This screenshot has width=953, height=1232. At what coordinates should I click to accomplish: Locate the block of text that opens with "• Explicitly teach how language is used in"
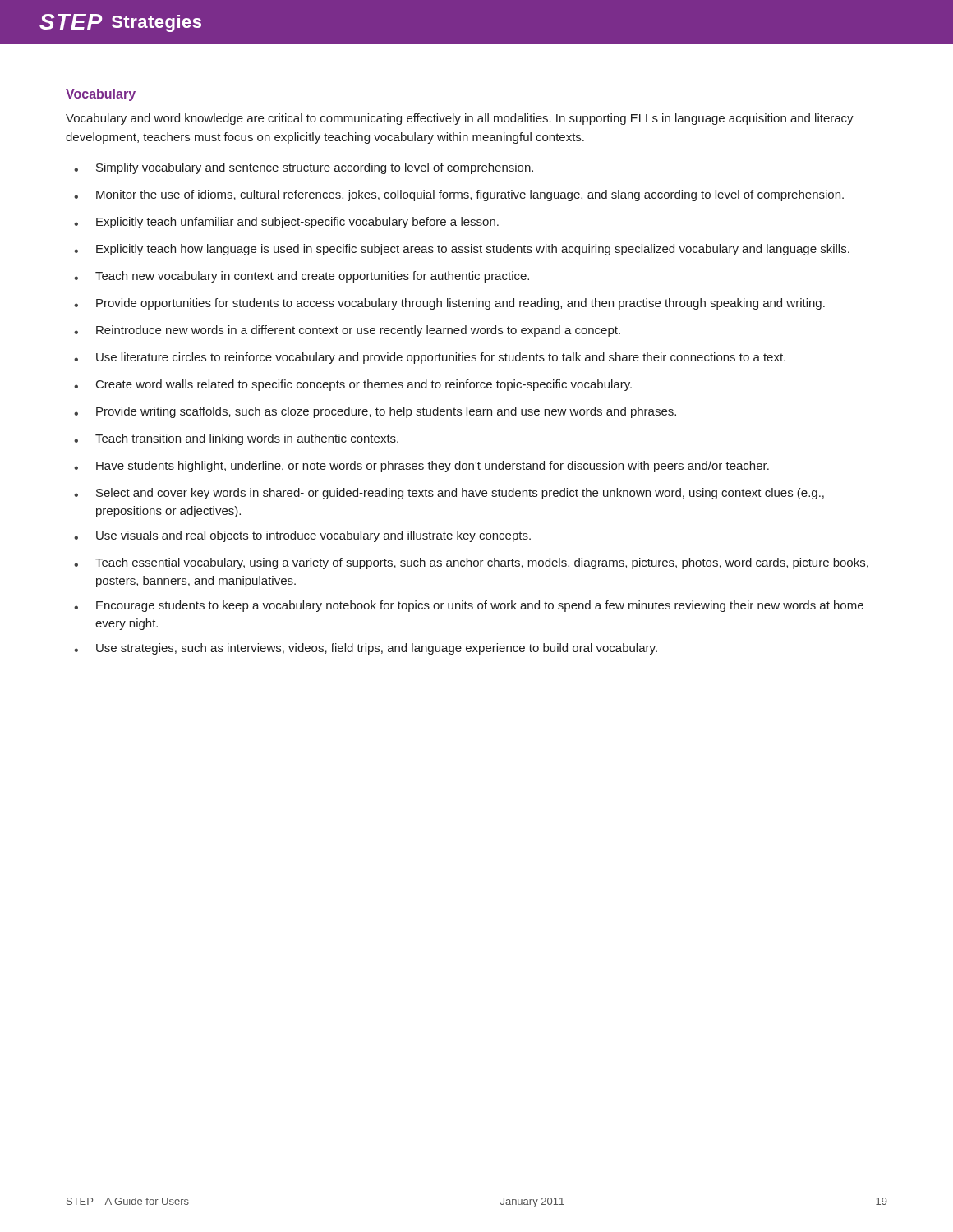pyautogui.click(x=481, y=250)
